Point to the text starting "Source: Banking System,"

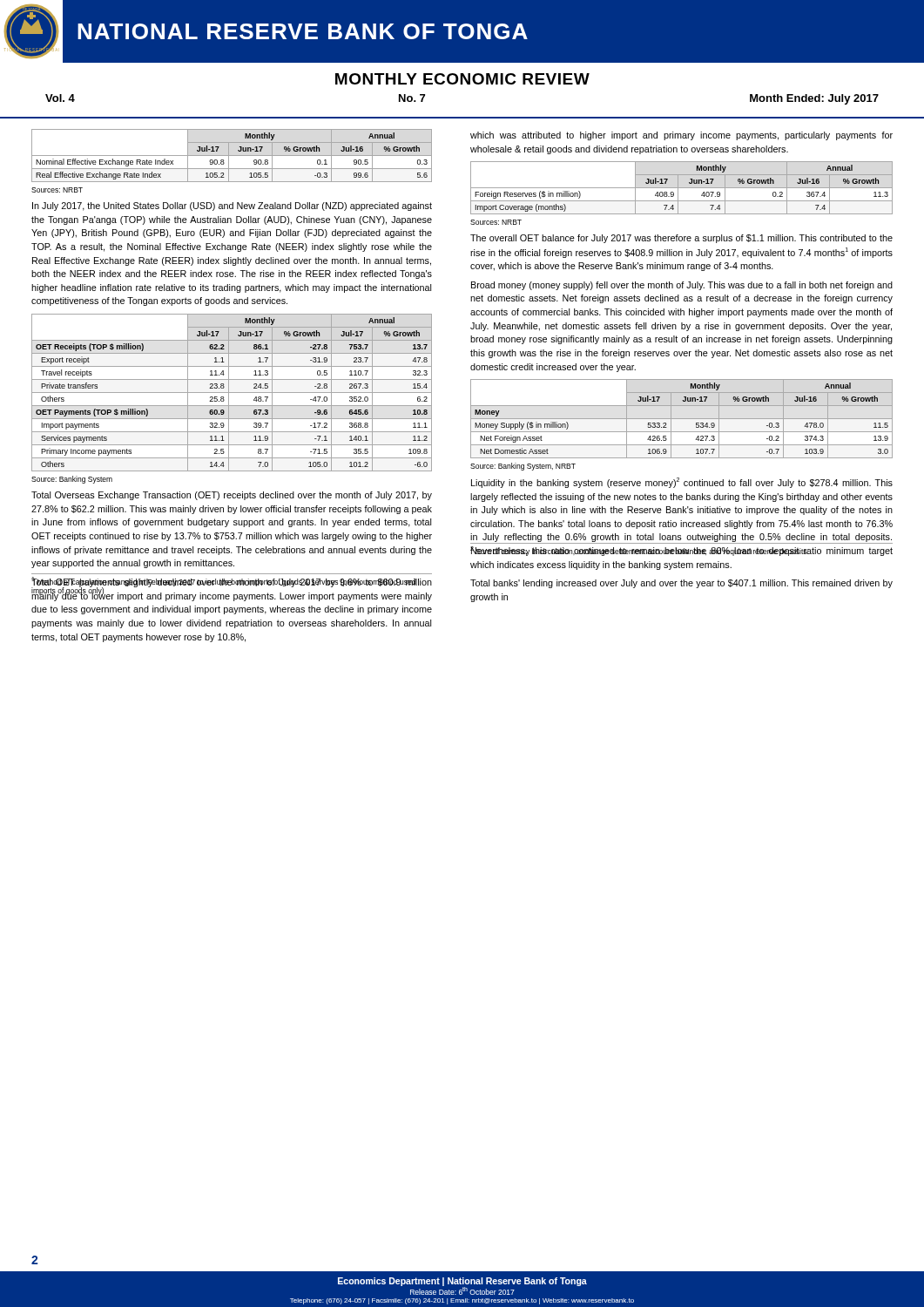coord(523,466)
